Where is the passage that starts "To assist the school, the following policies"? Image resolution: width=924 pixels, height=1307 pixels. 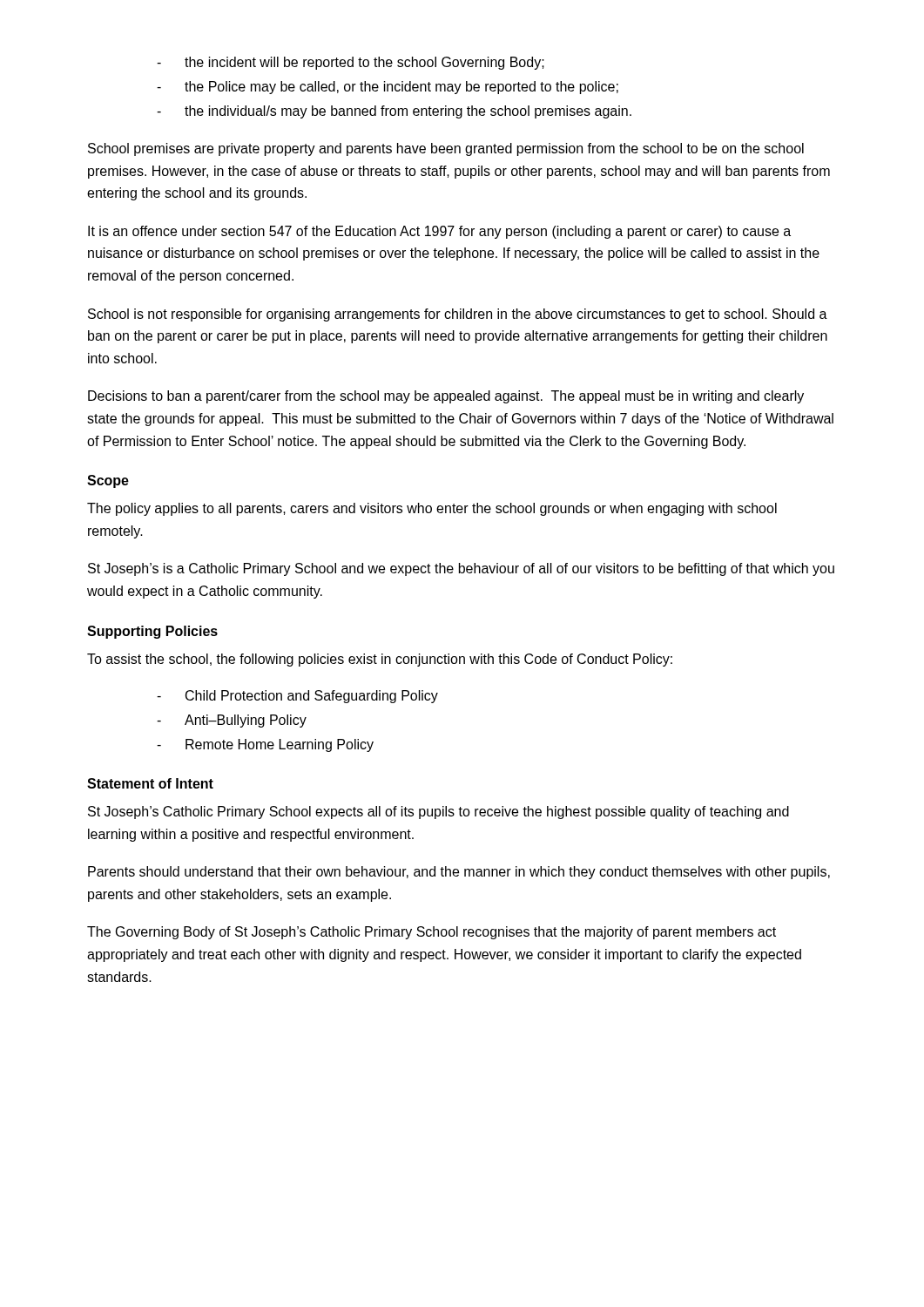pyautogui.click(x=380, y=659)
